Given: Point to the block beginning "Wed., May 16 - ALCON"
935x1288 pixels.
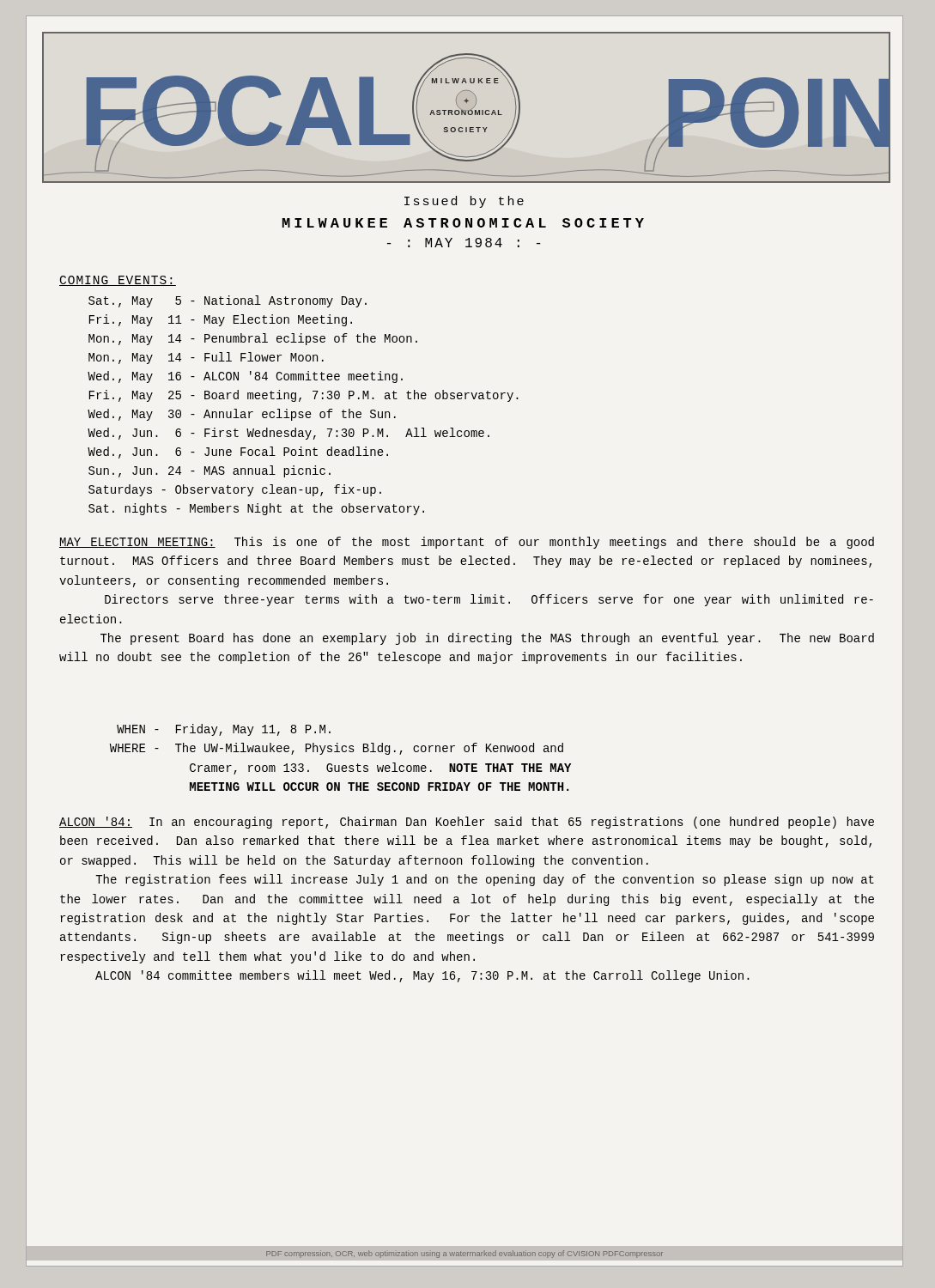Looking at the screenshot, I should click(232, 377).
